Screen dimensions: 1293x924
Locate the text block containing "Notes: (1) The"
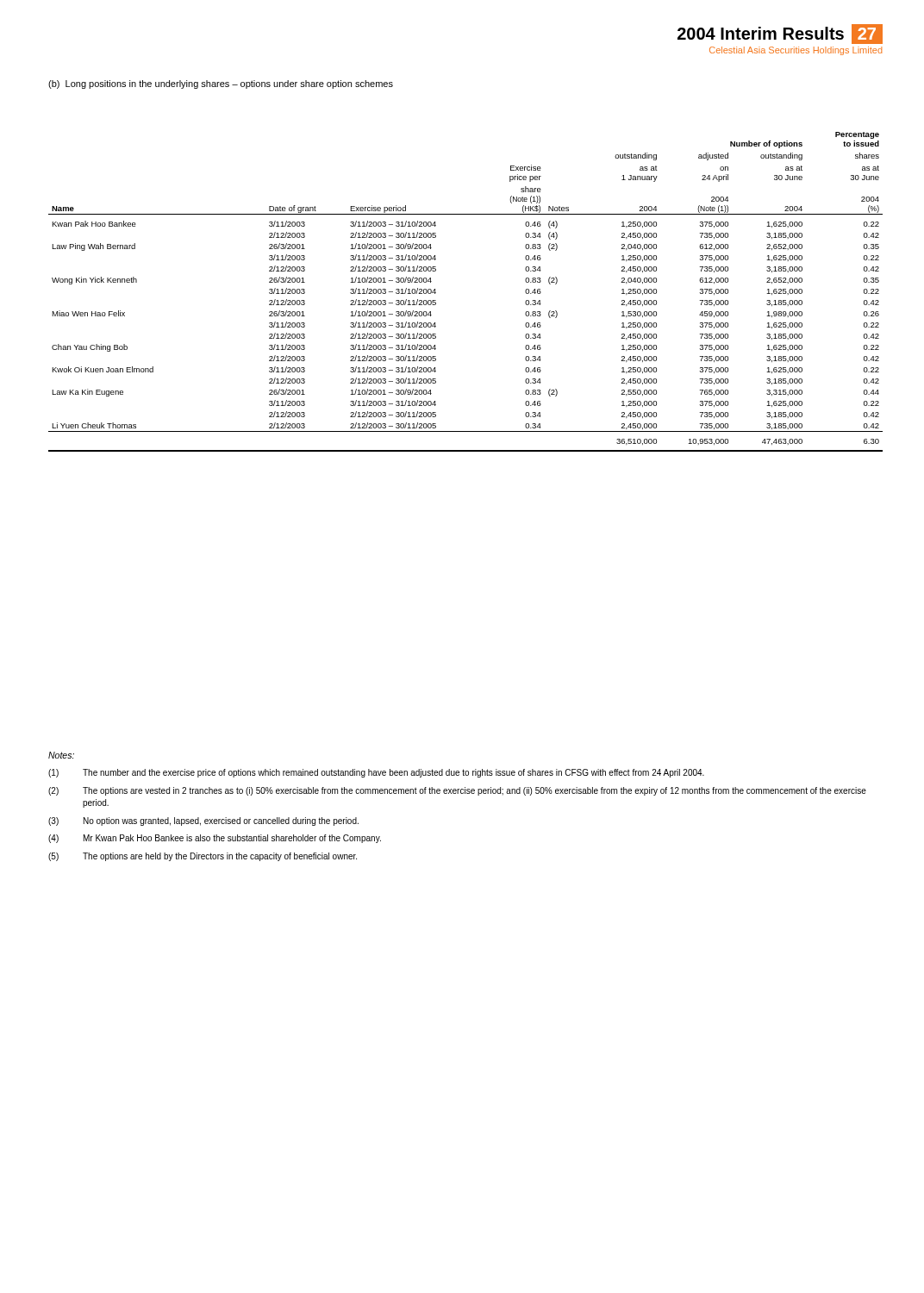[61, 755]
